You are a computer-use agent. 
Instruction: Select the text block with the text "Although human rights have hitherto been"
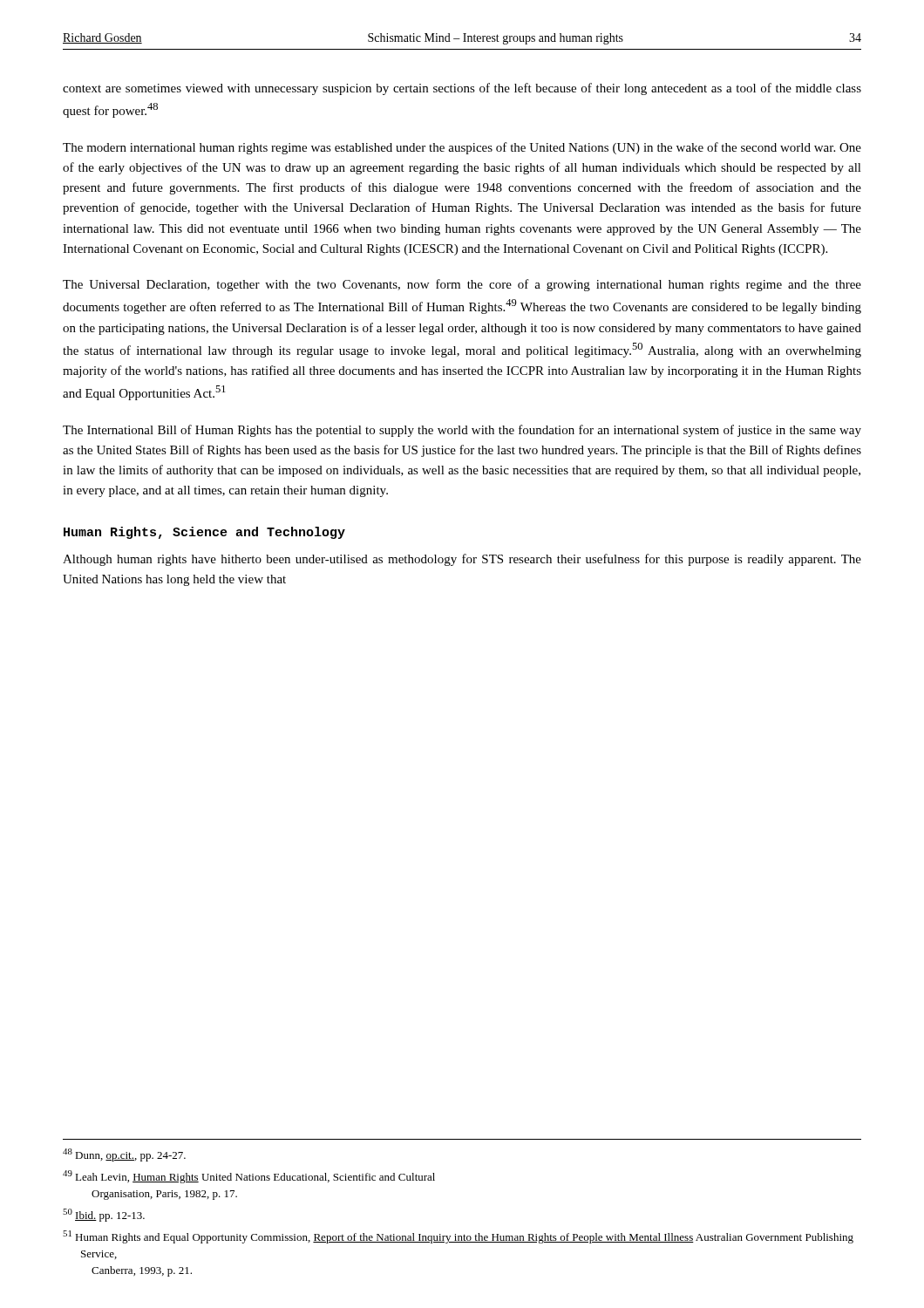pos(462,569)
